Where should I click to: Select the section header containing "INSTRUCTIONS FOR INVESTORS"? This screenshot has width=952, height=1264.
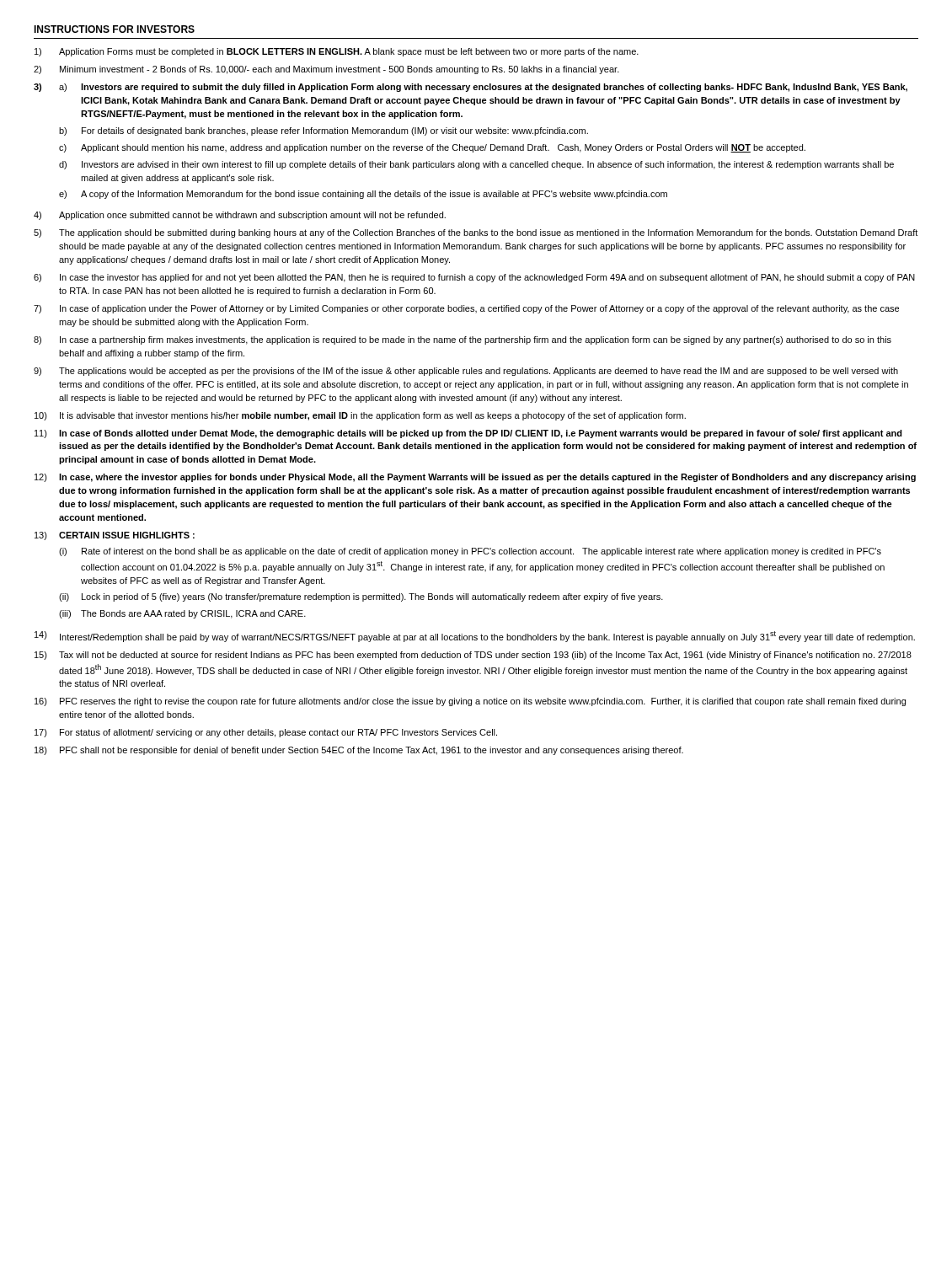[x=114, y=30]
